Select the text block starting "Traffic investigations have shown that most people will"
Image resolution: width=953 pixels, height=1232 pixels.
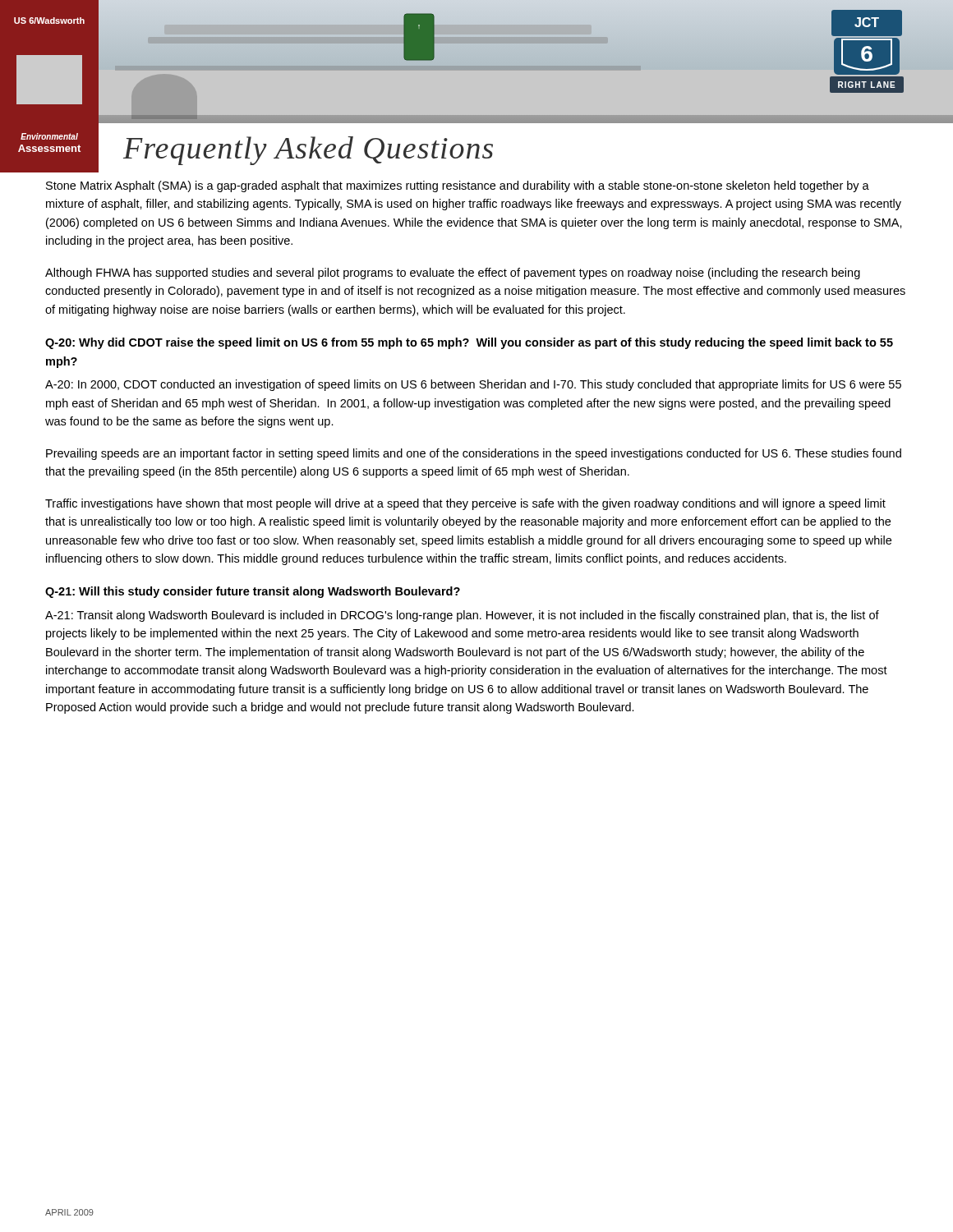(x=469, y=531)
